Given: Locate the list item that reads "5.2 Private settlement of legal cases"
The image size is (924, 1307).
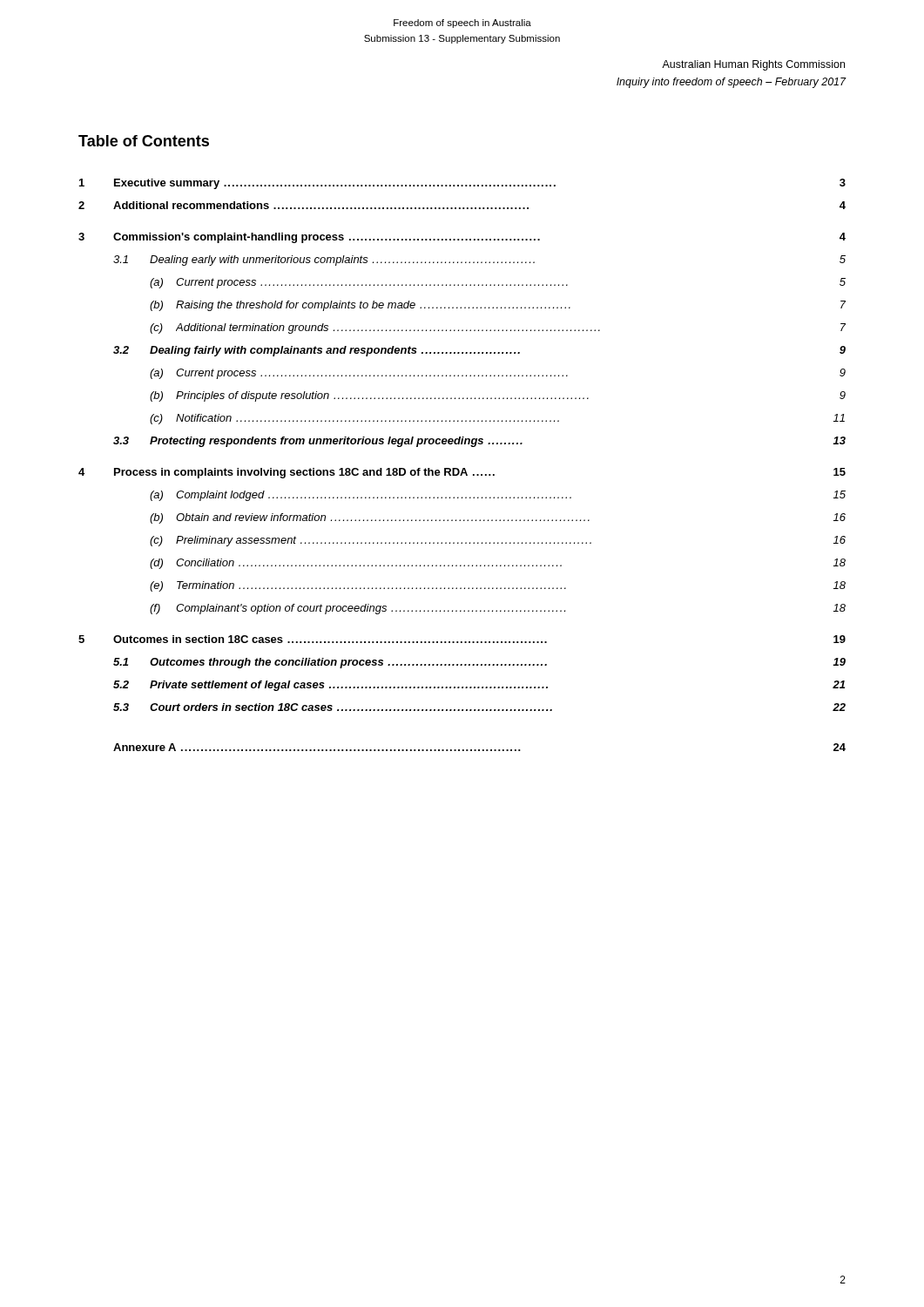Looking at the screenshot, I should click(462, 685).
